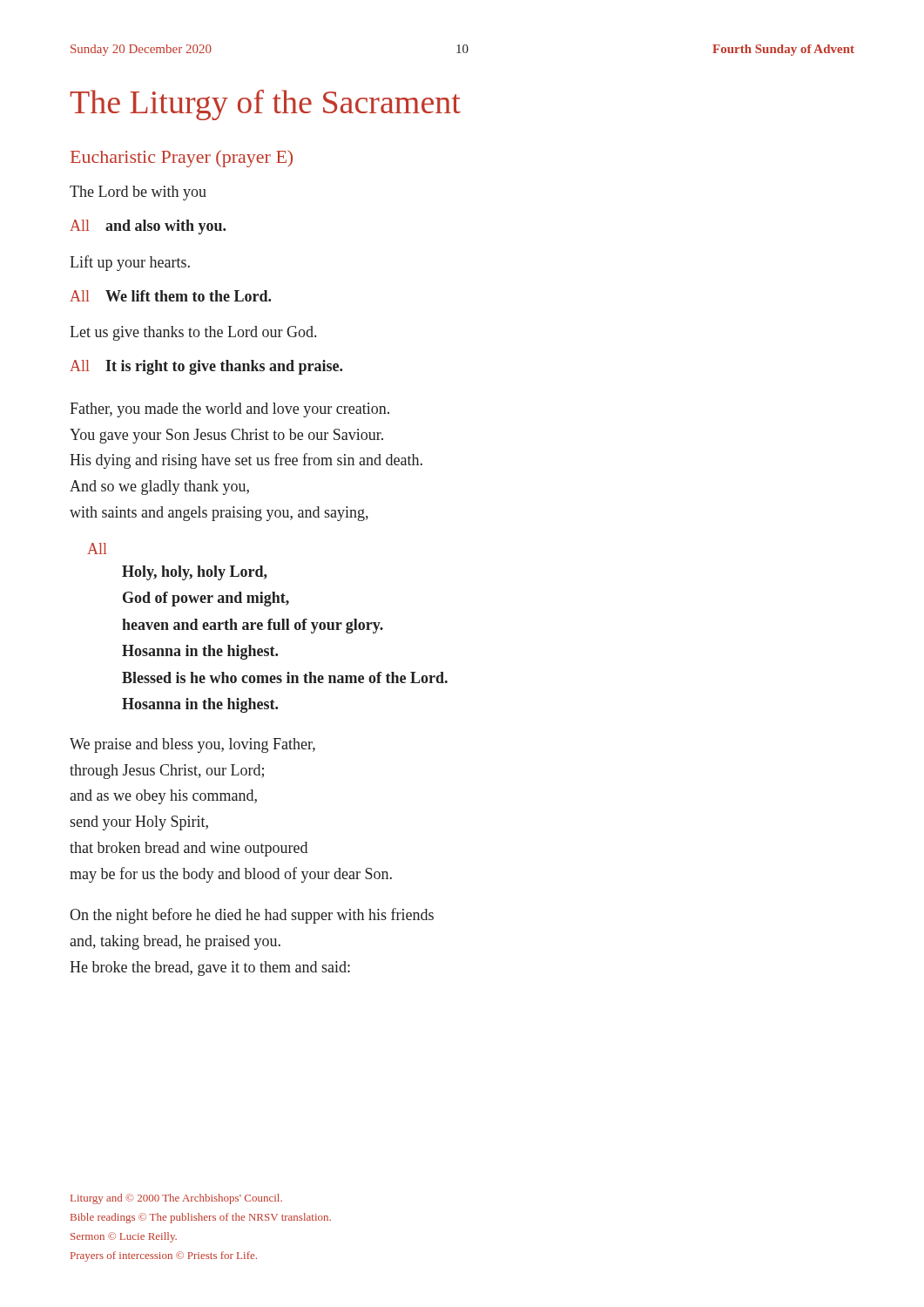
Task: Point to the region starting "We praise and bless you,"
Action: point(192,745)
